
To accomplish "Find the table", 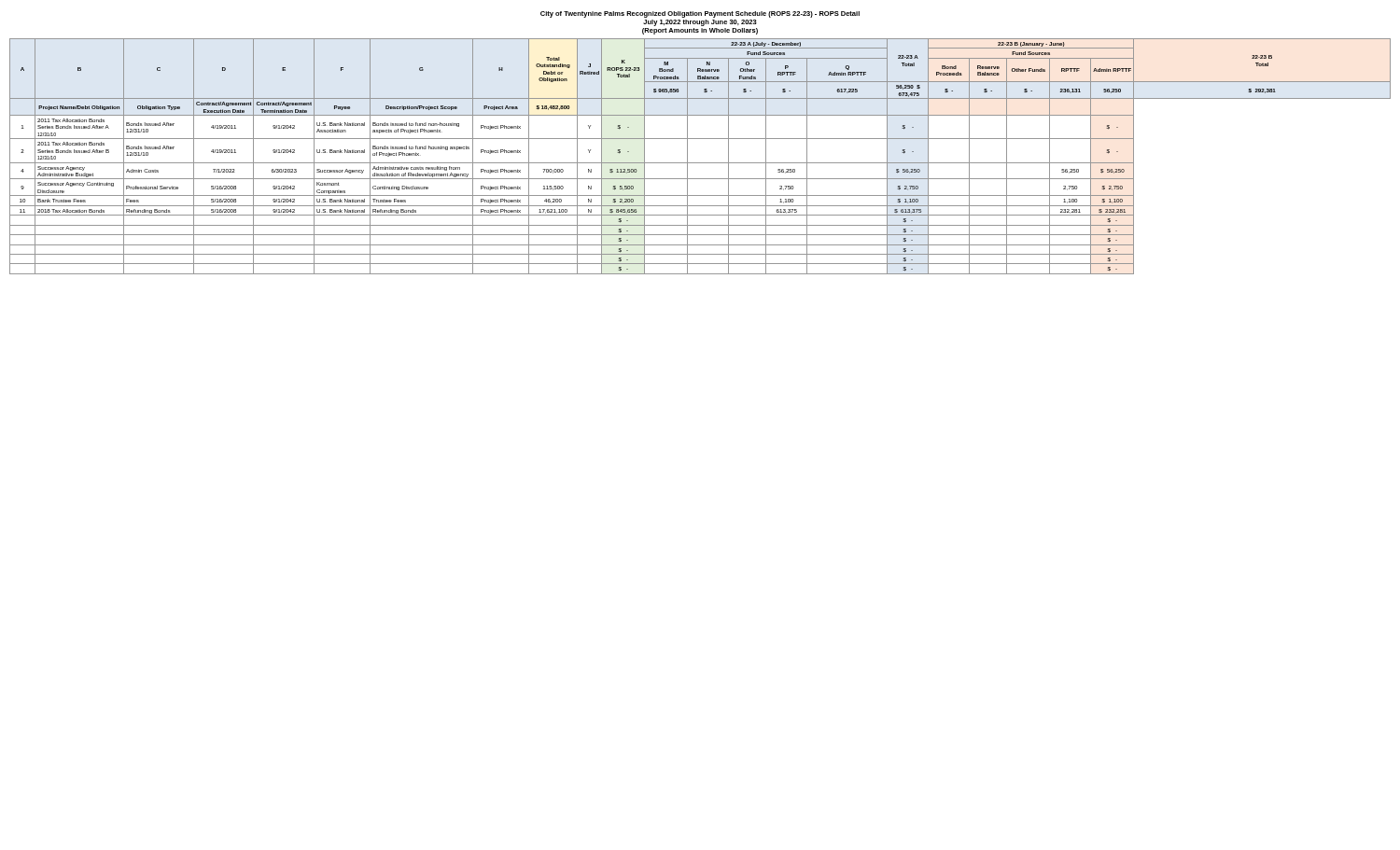I will [700, 156].
